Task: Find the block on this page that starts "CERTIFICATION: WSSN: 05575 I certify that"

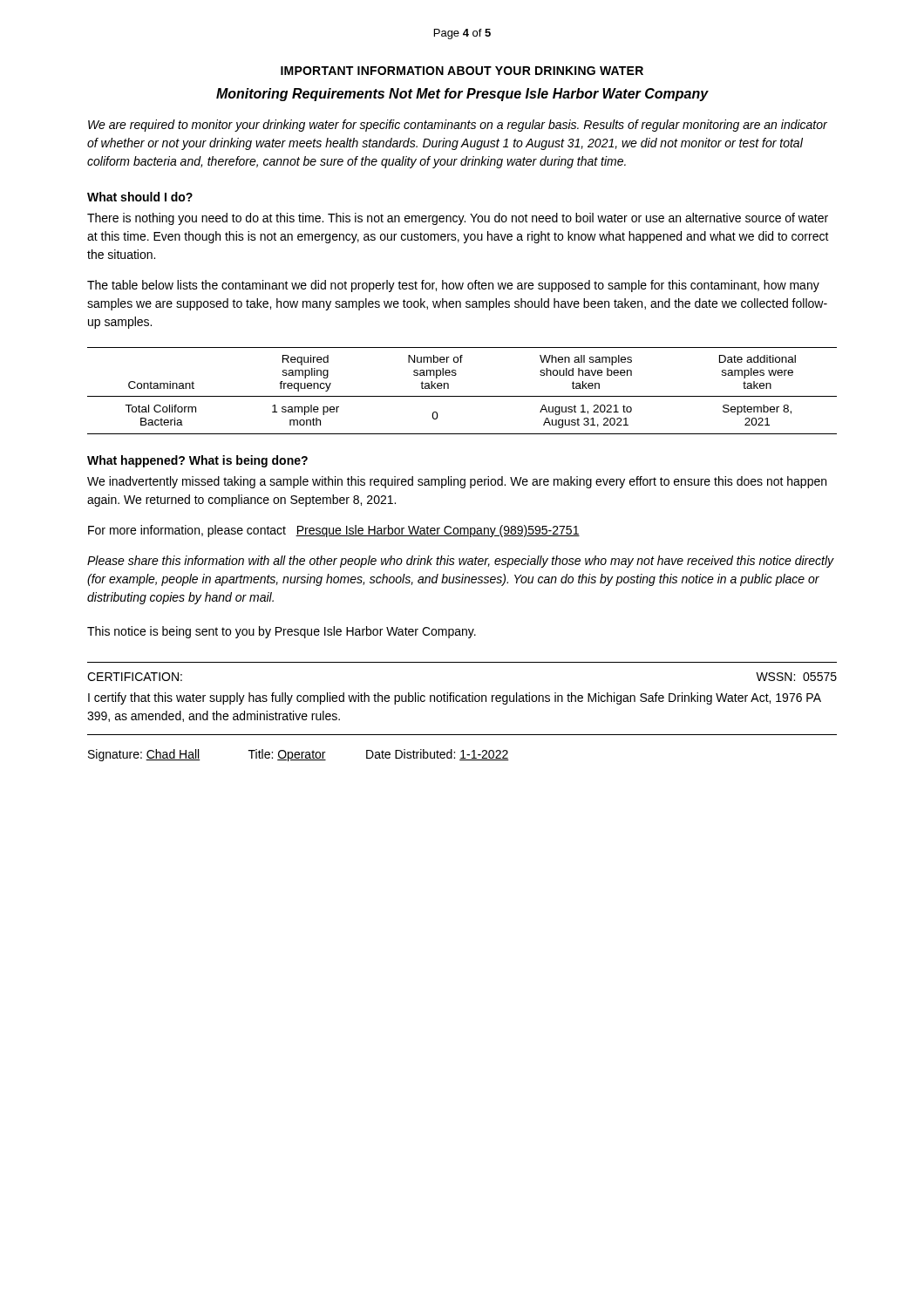Action: (462, 698)
